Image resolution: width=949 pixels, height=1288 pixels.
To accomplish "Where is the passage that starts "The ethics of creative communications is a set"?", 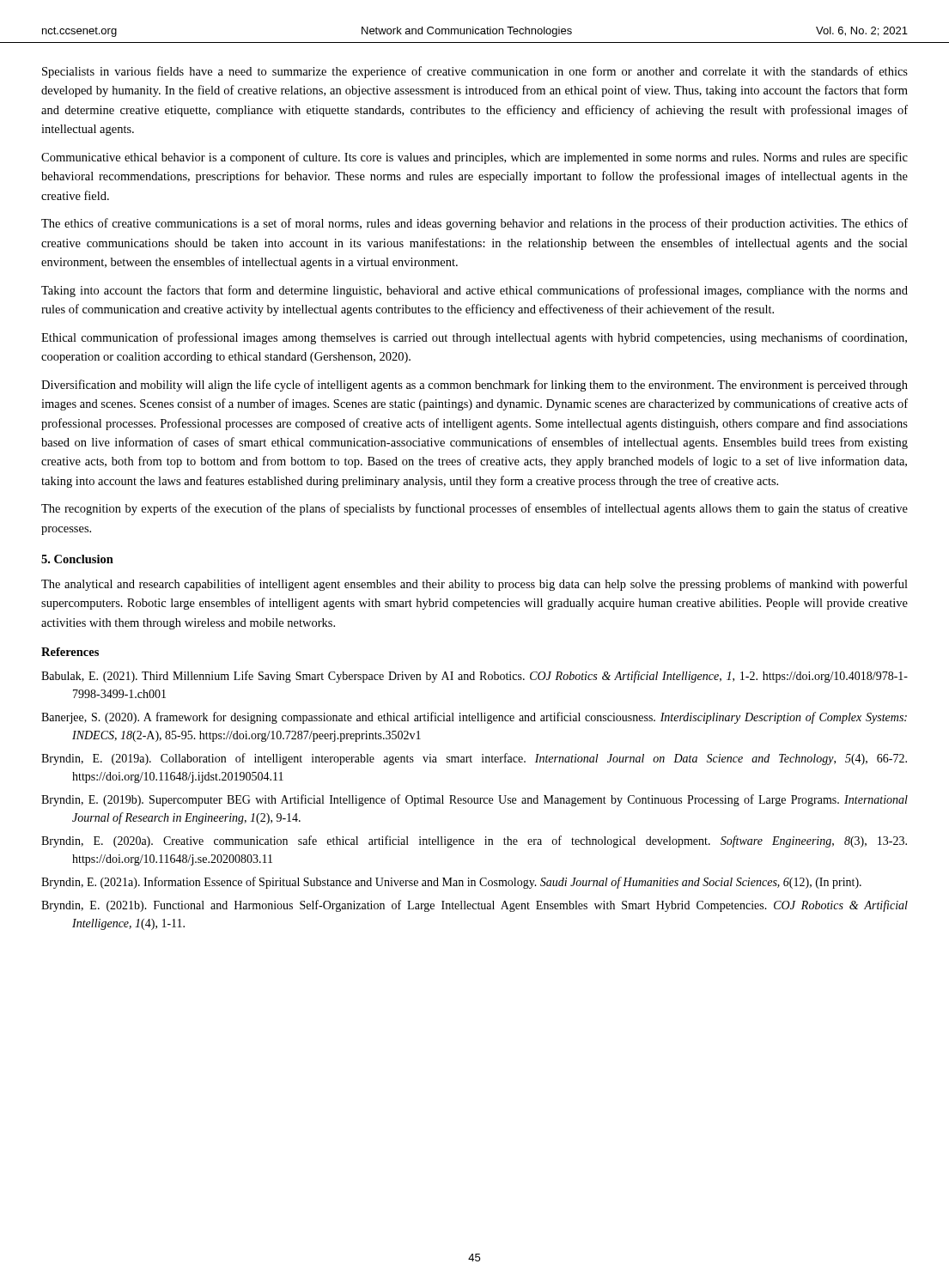I will coord(474,243).
